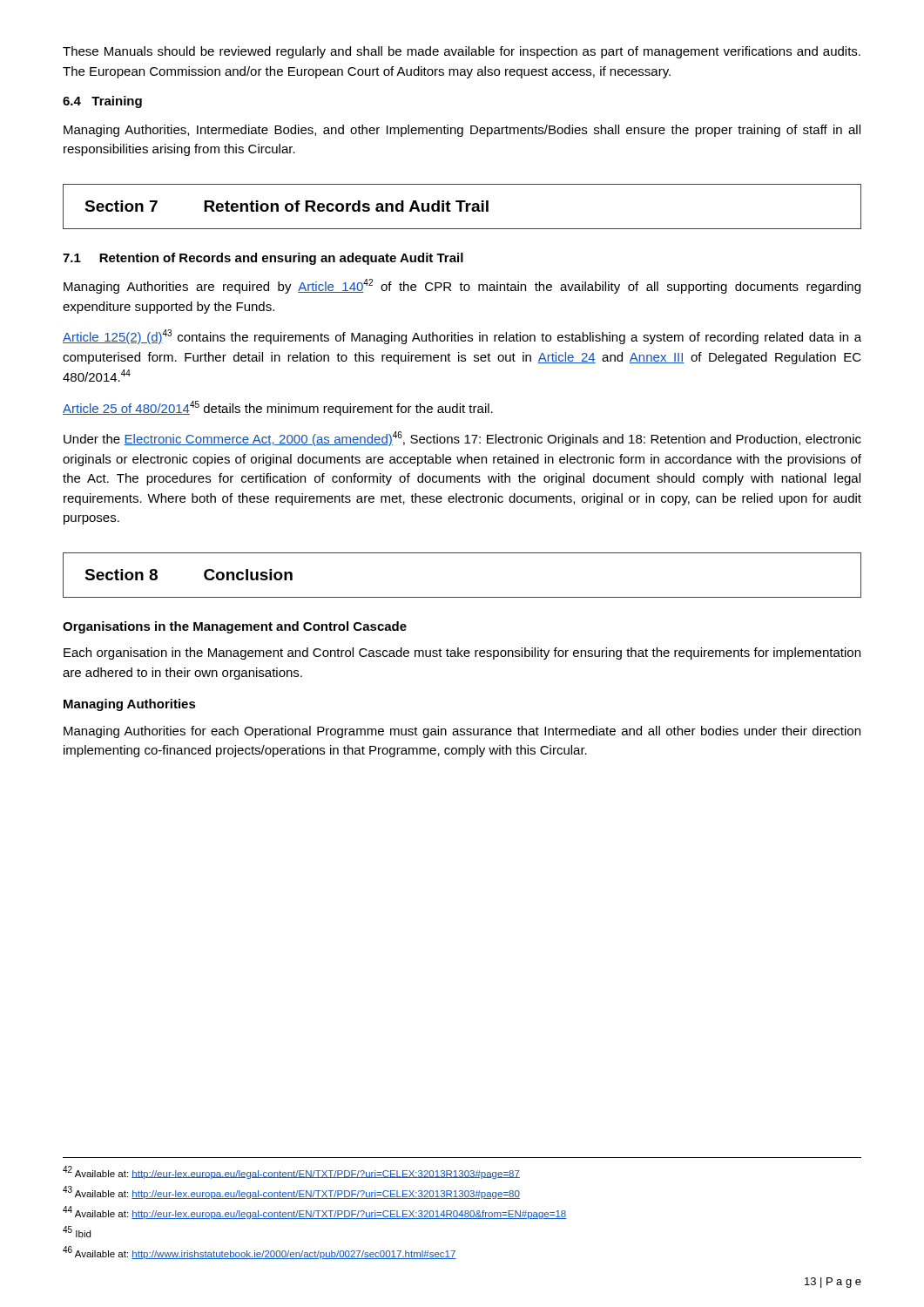Click on the text block with the text "Managing Authorities for each Operational Programme must gain"

point(462,741)
